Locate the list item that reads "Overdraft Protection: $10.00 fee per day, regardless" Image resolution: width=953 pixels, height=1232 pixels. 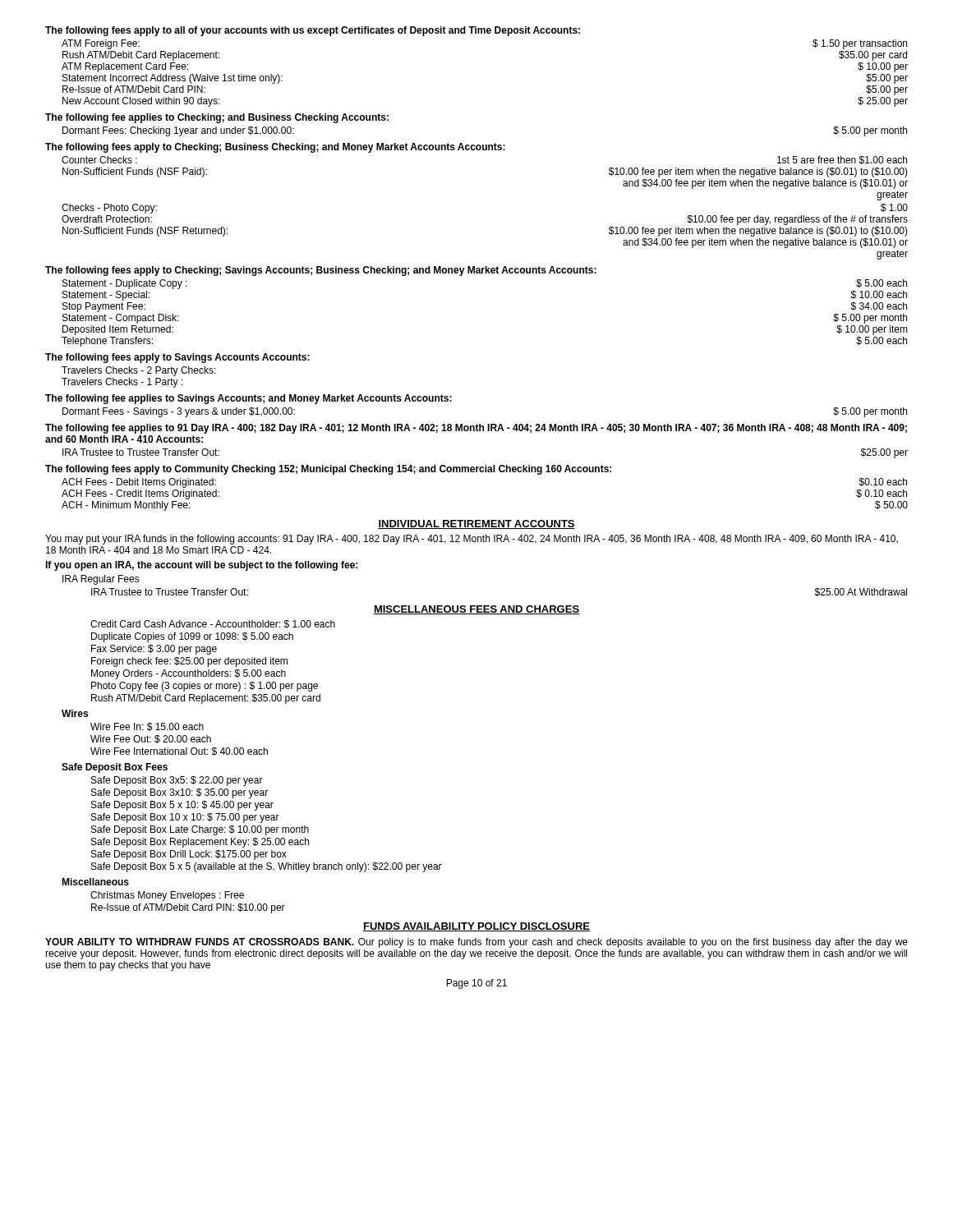[x=109, y=220]
